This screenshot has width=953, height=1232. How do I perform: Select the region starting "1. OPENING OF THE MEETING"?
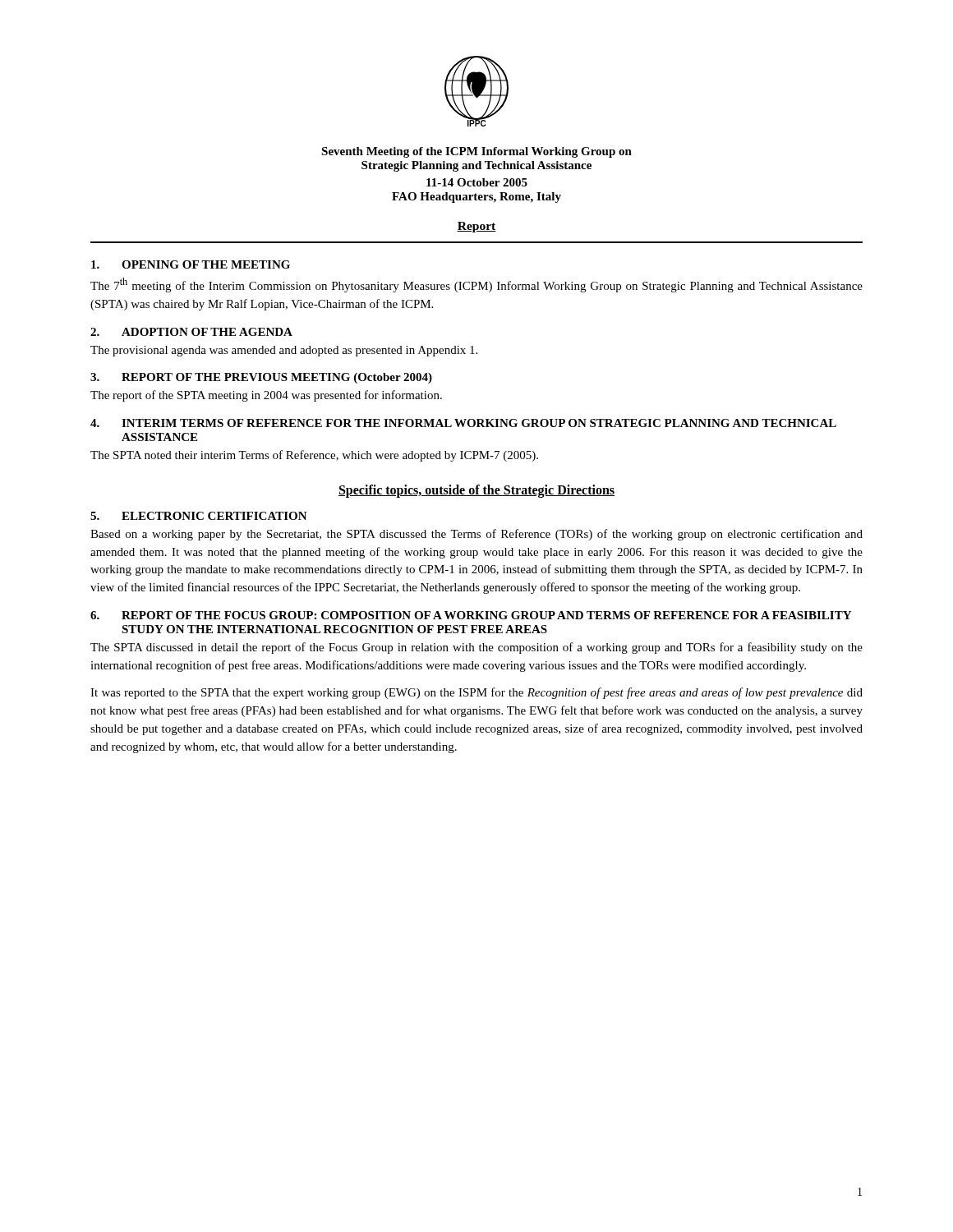tap(190, 265)
